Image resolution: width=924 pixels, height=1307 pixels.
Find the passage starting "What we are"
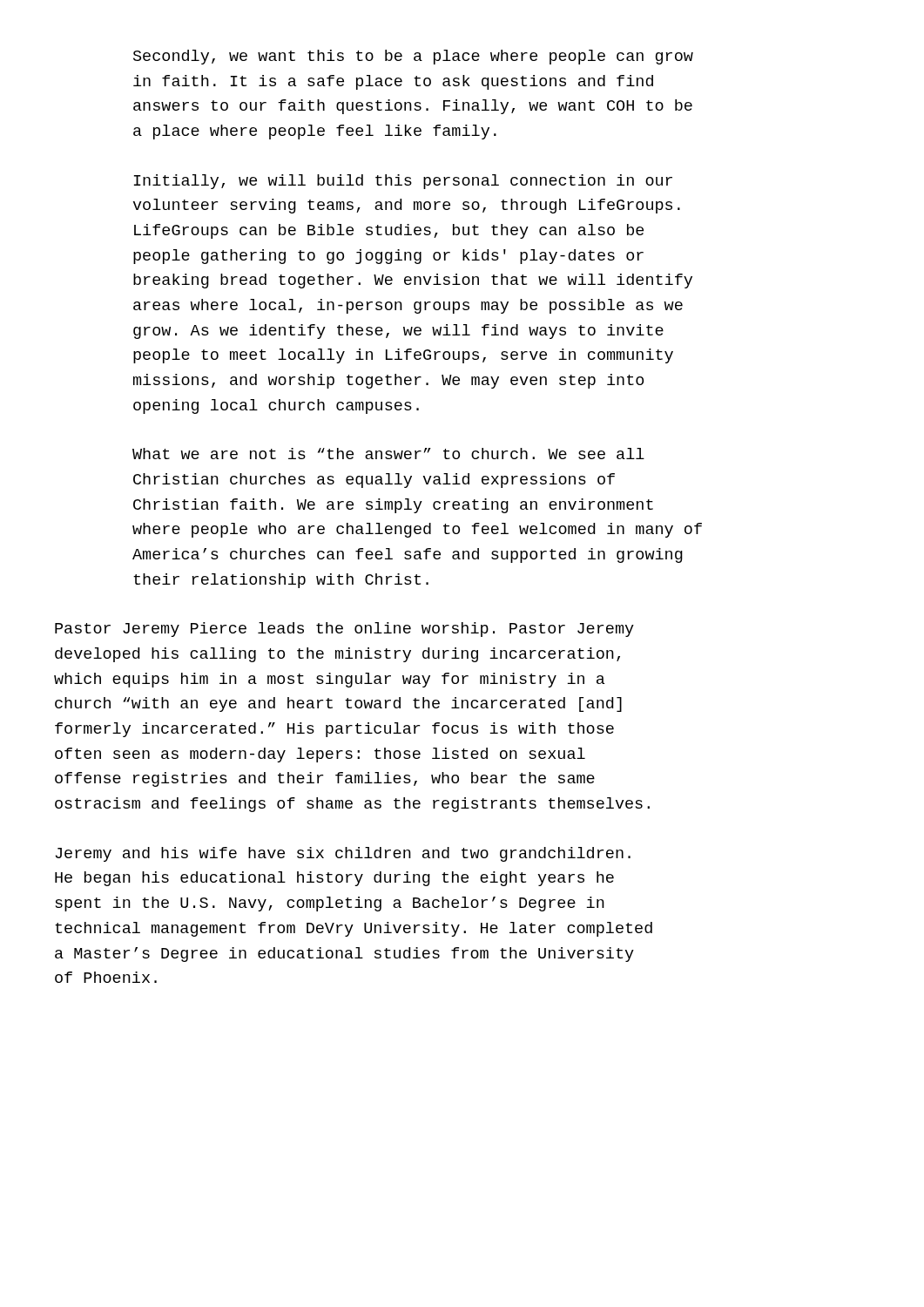[x=418, y=518]
